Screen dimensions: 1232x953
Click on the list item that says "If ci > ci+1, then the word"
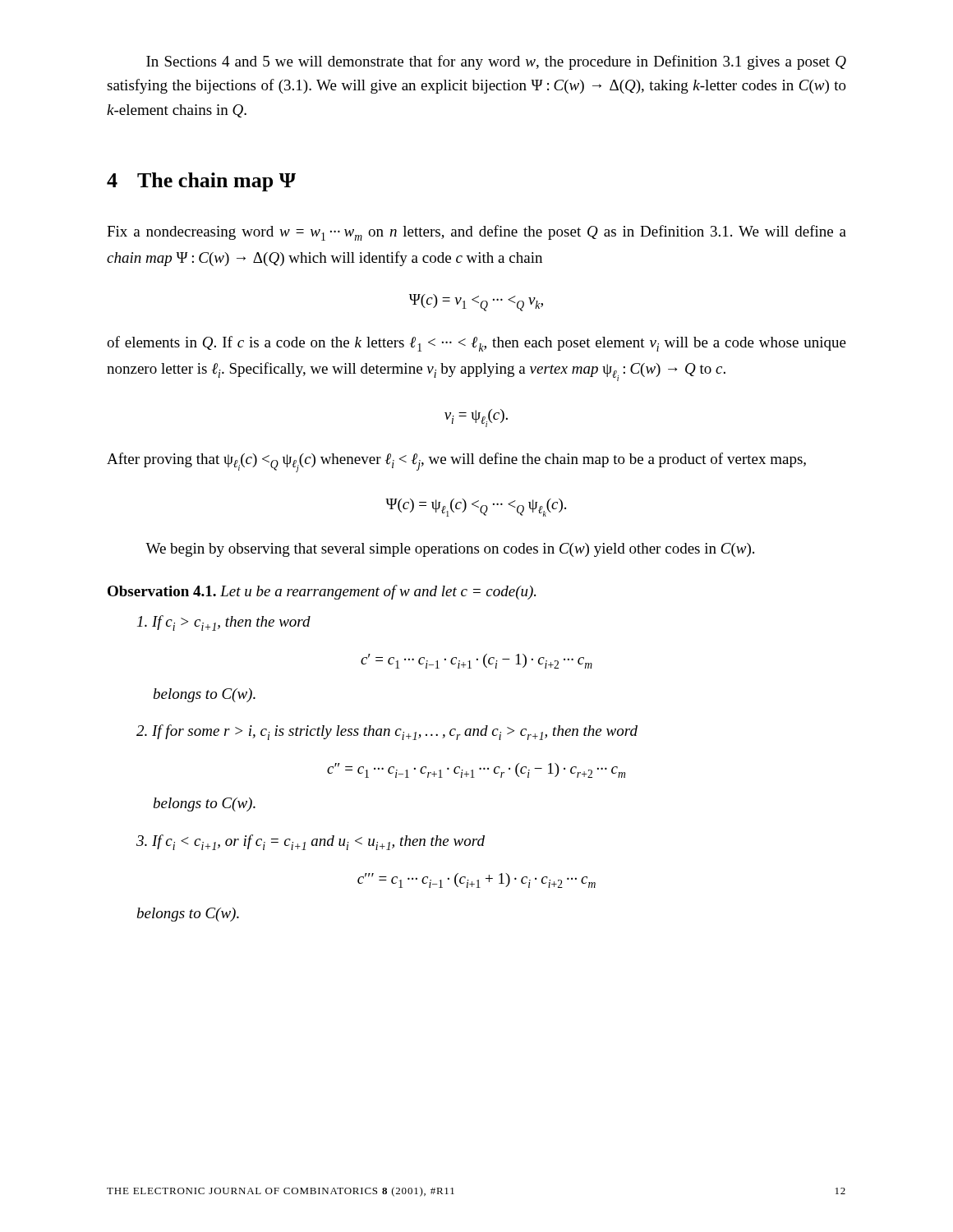pos(223,623)
